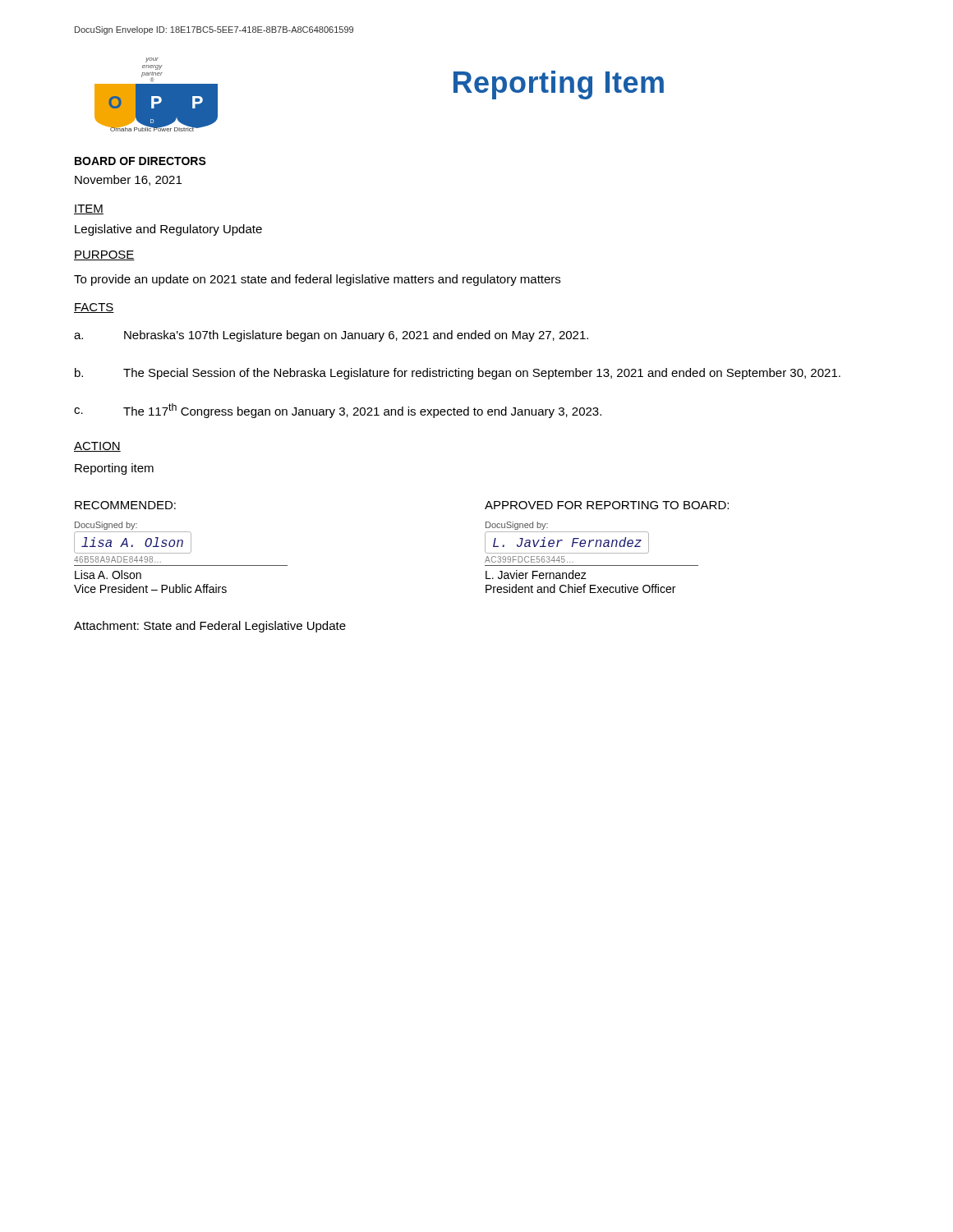Viewport: 953px width, 1232px height.
Task: Locate a logo
Action: coord(156,90)
